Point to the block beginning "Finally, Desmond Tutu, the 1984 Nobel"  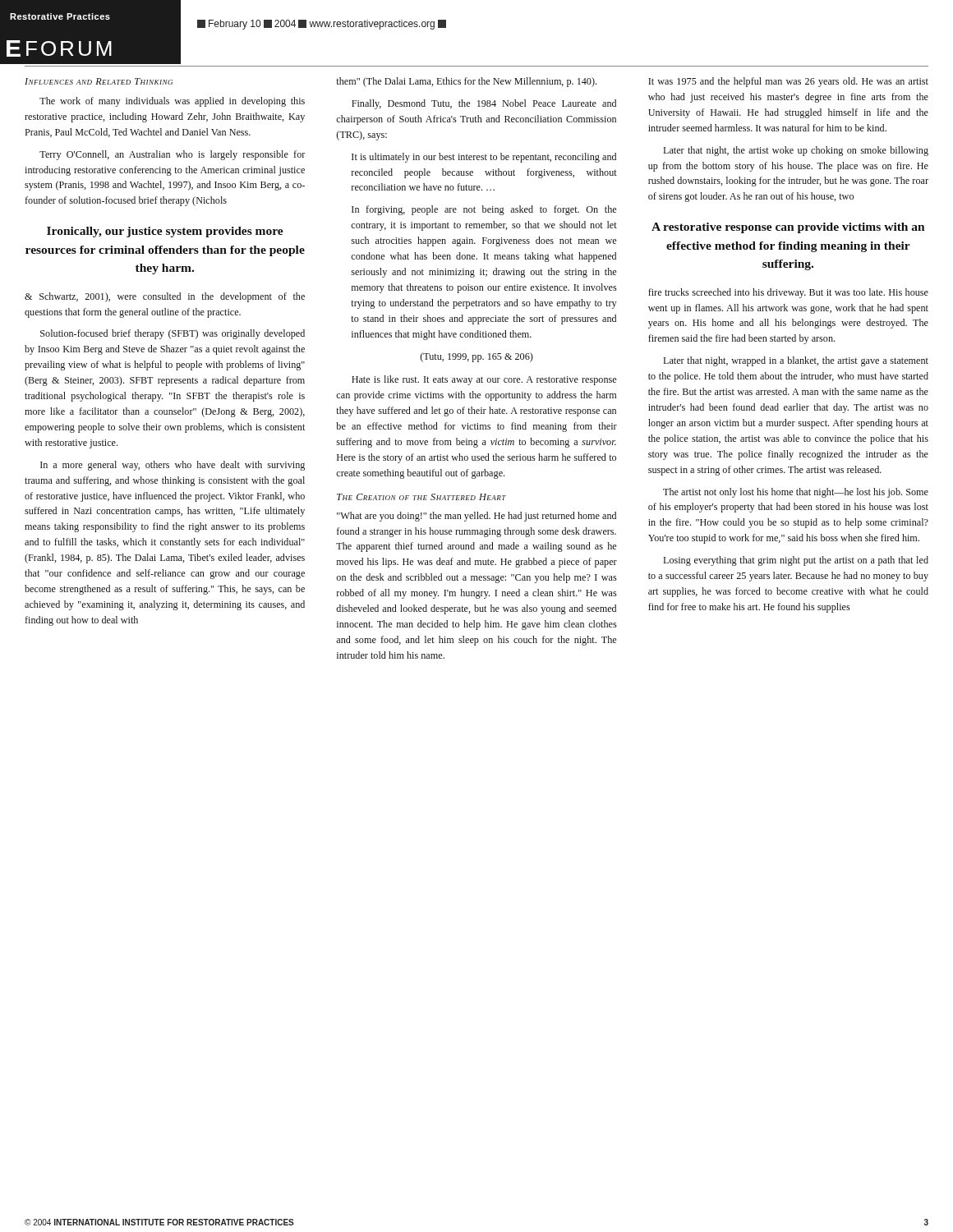pyautogui.click(x=476, y=119)
